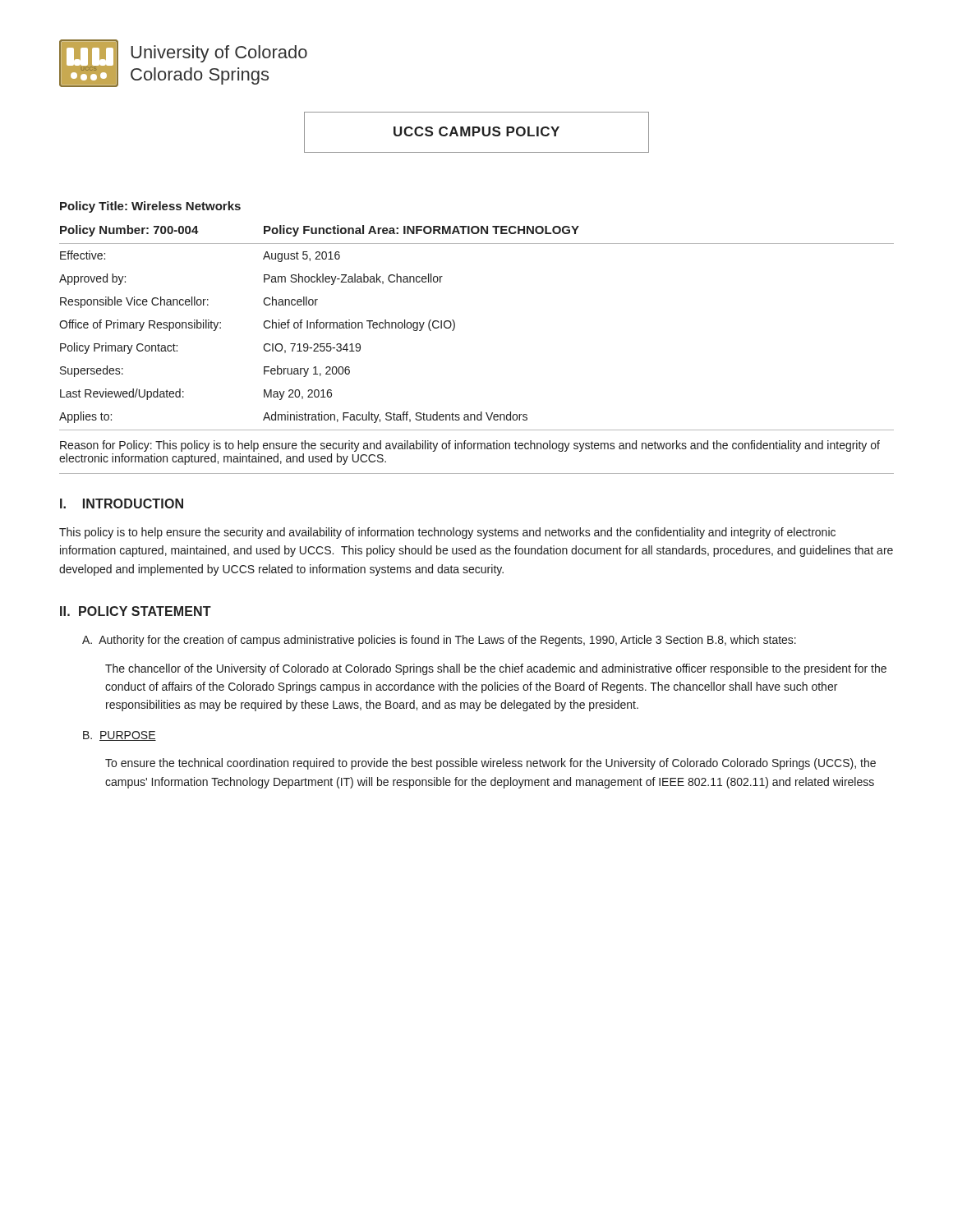Find the text starting "This policy is to help ensure the"
The width and height of the screenshot is (953, 1232).
point(476,551)
